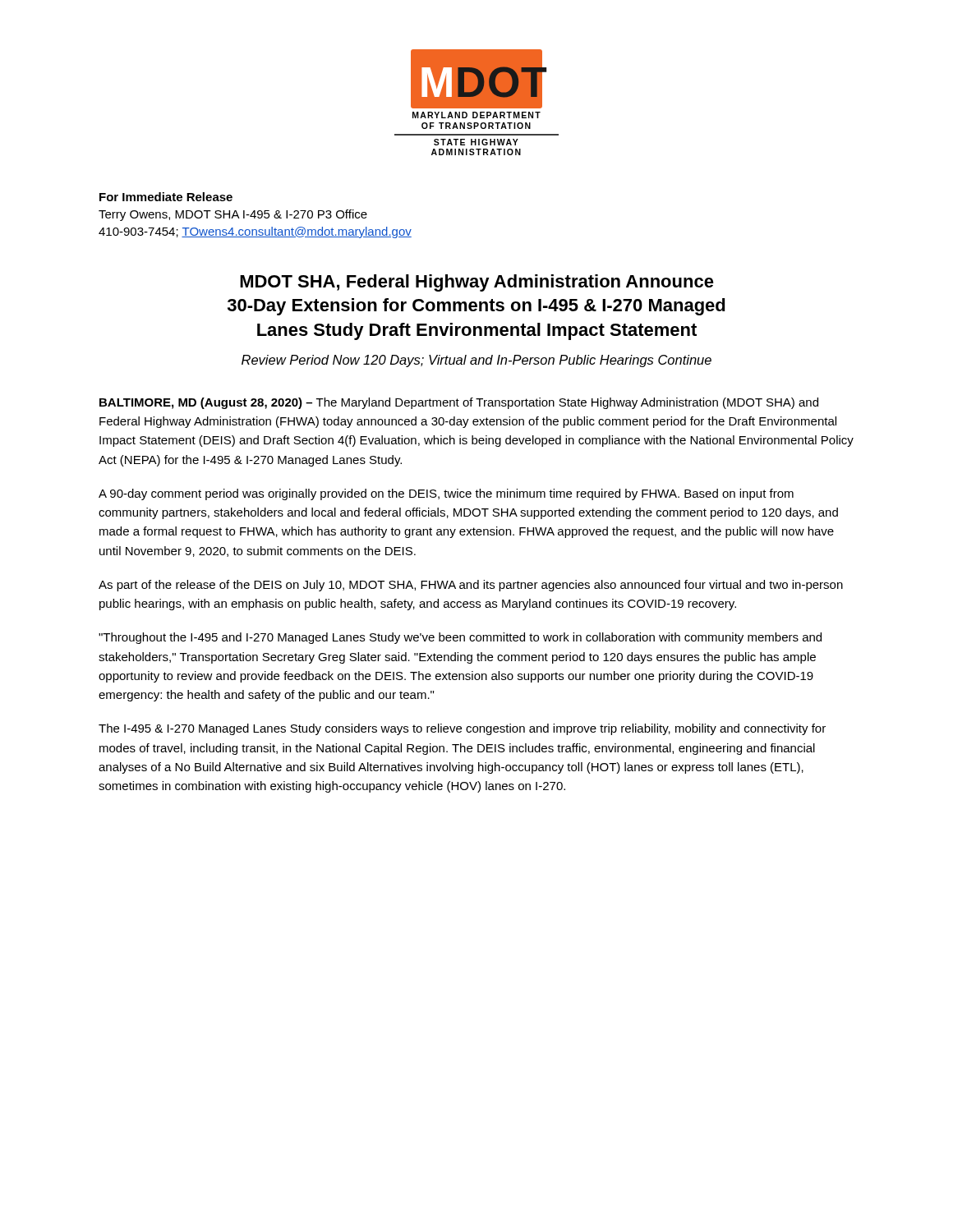The width and height of the screenshot is (953, 1232).
Task: Point to the region starting "The I-495 & I-270 Managed"
Action: click(x=462, y=757)
